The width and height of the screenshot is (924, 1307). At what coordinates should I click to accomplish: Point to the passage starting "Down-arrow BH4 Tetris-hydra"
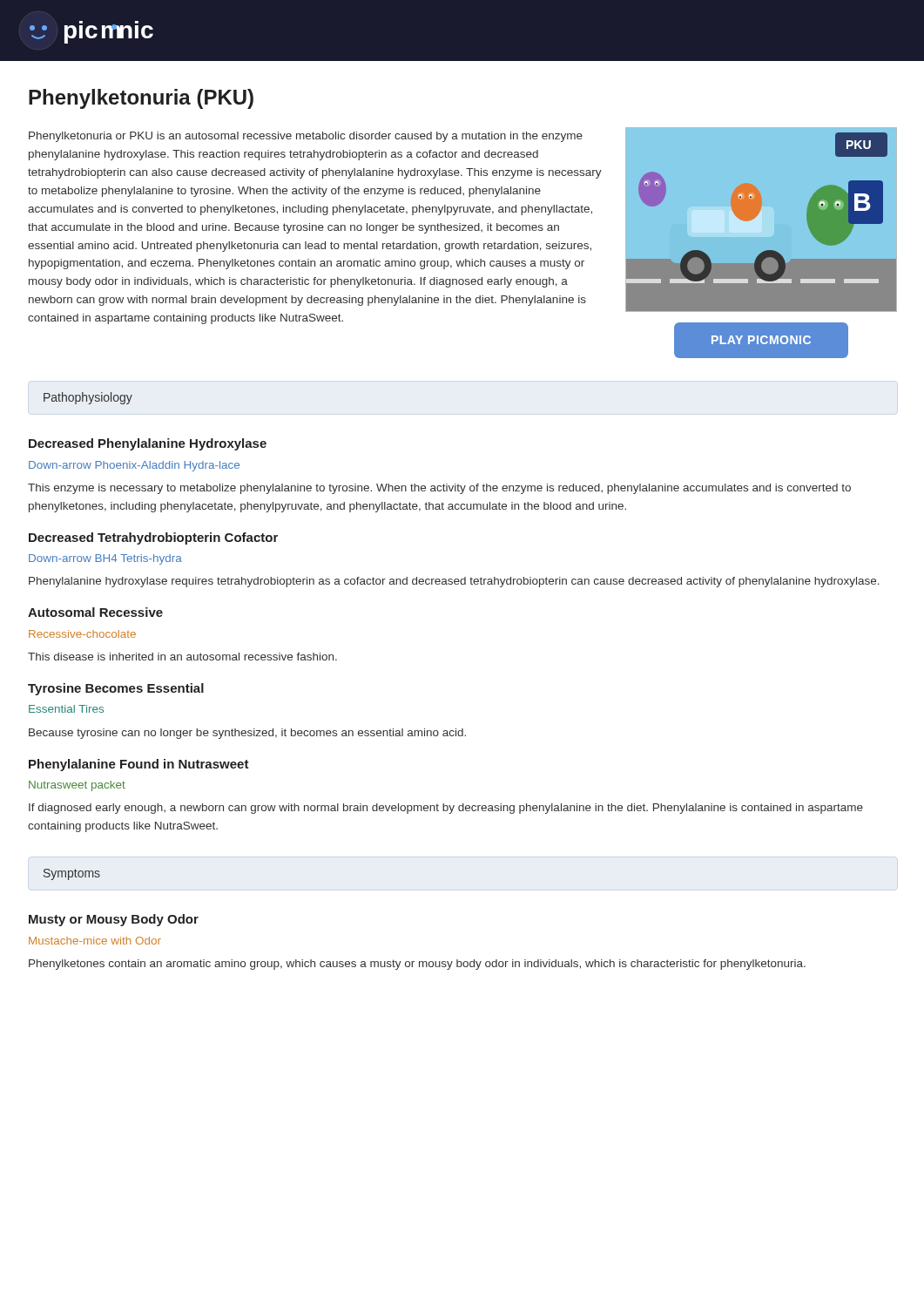tap(105, 558)
